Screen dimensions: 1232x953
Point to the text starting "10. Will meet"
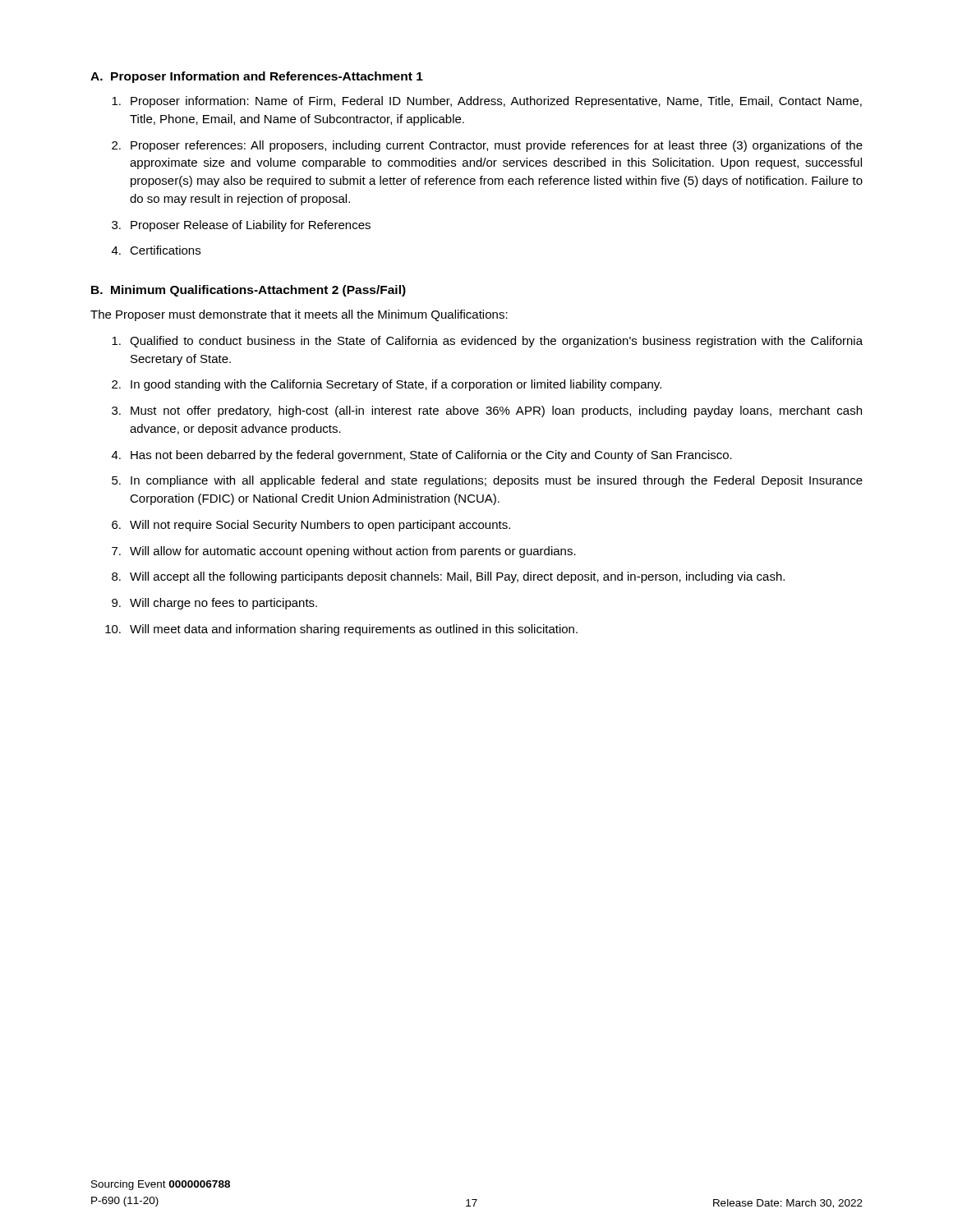(x=476, y=629)
